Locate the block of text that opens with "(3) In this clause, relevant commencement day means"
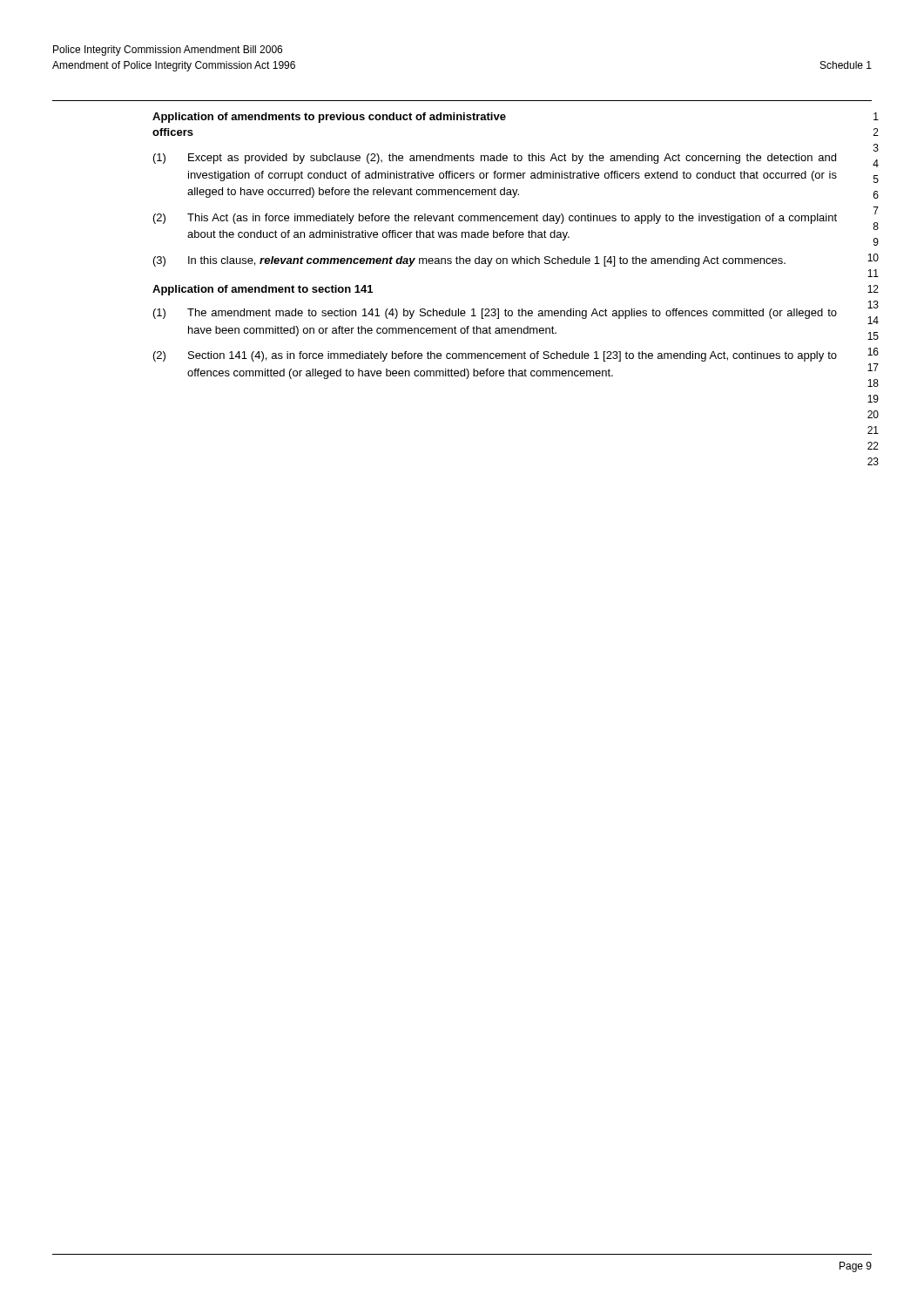924x1307 pixels. (495, 260)
